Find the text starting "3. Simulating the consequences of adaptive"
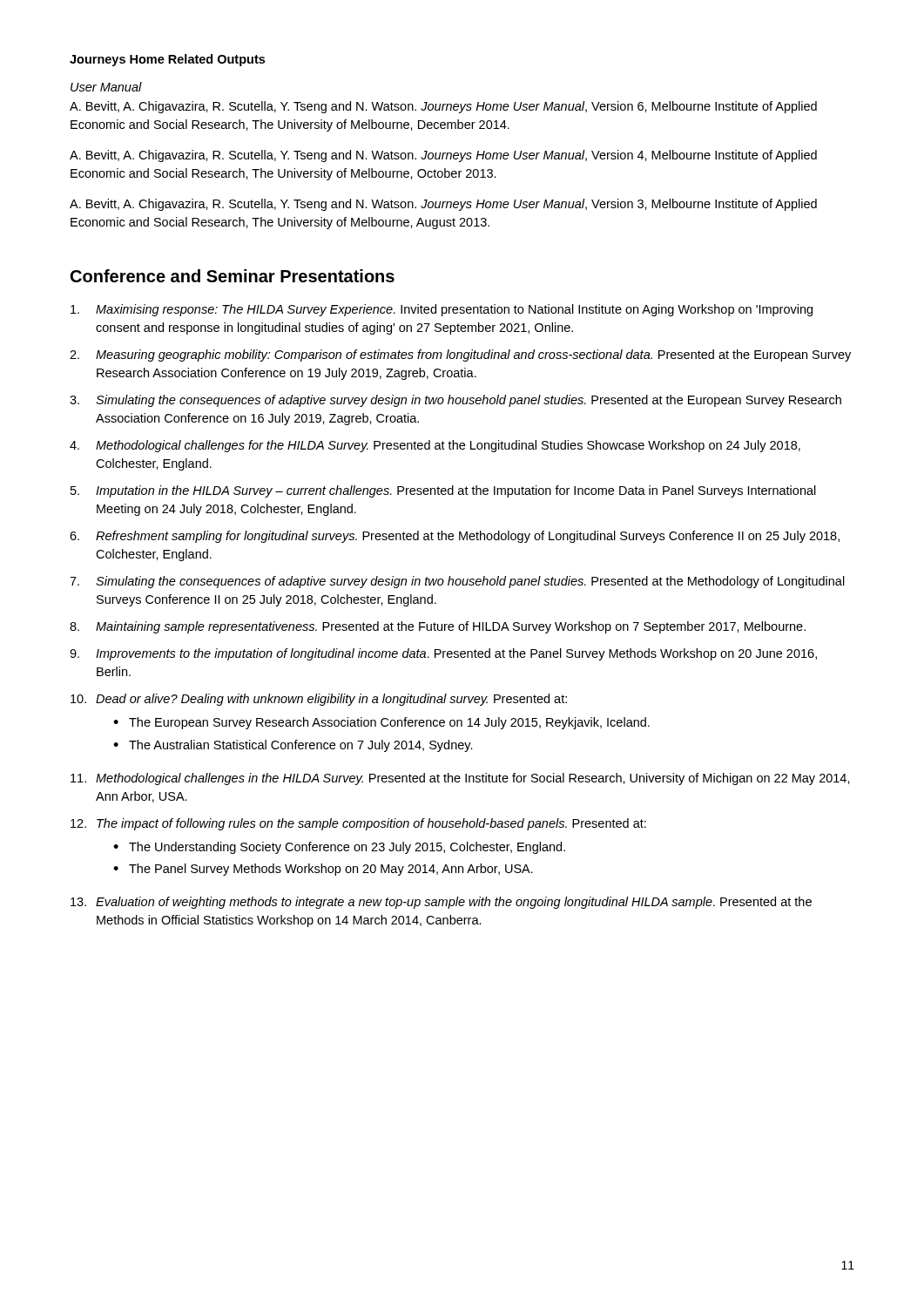924x1307 pixels. pyautogui.click(x=462, y=410)
